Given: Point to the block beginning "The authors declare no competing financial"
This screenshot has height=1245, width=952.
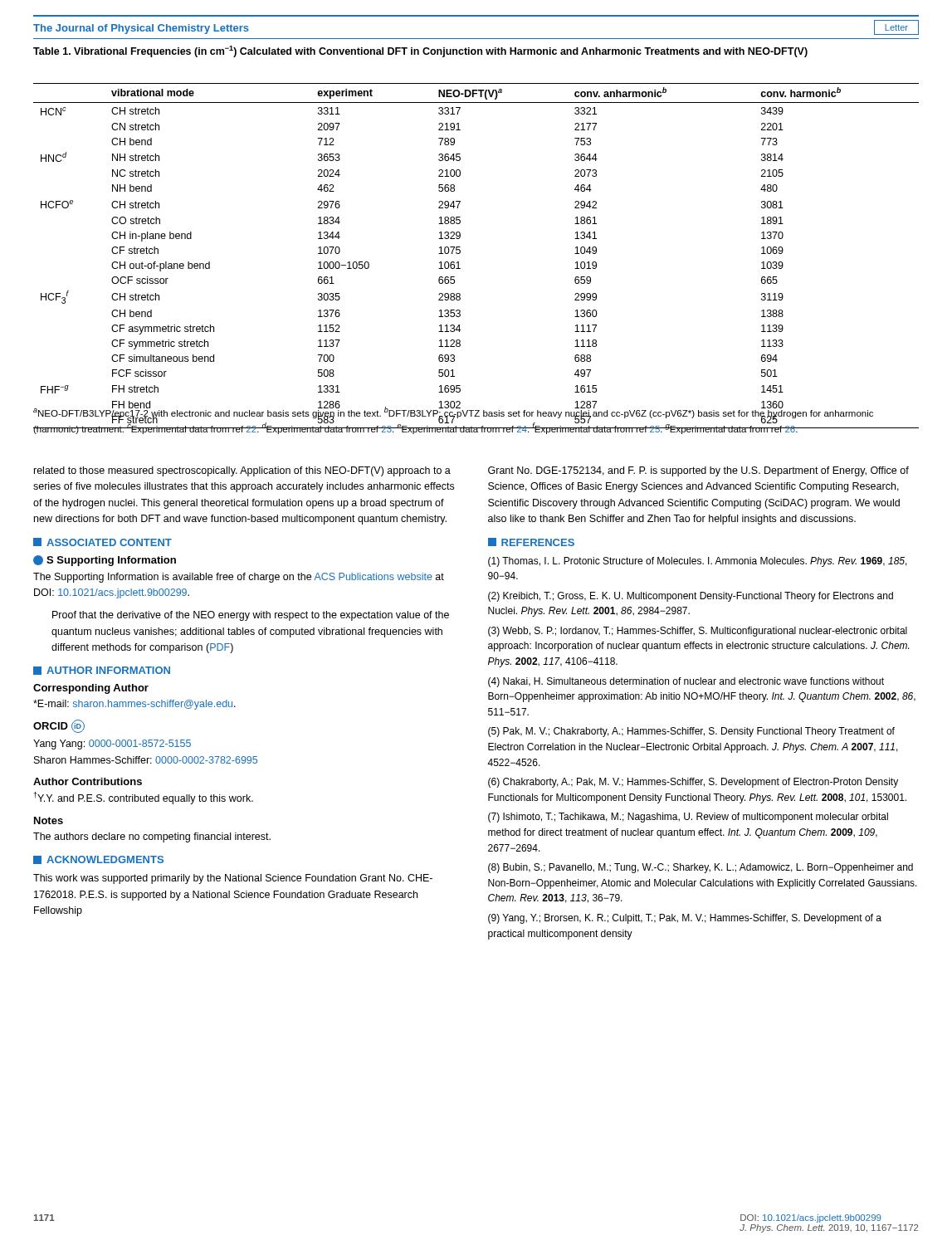Looking at the screenshot, I should [152, 837].
